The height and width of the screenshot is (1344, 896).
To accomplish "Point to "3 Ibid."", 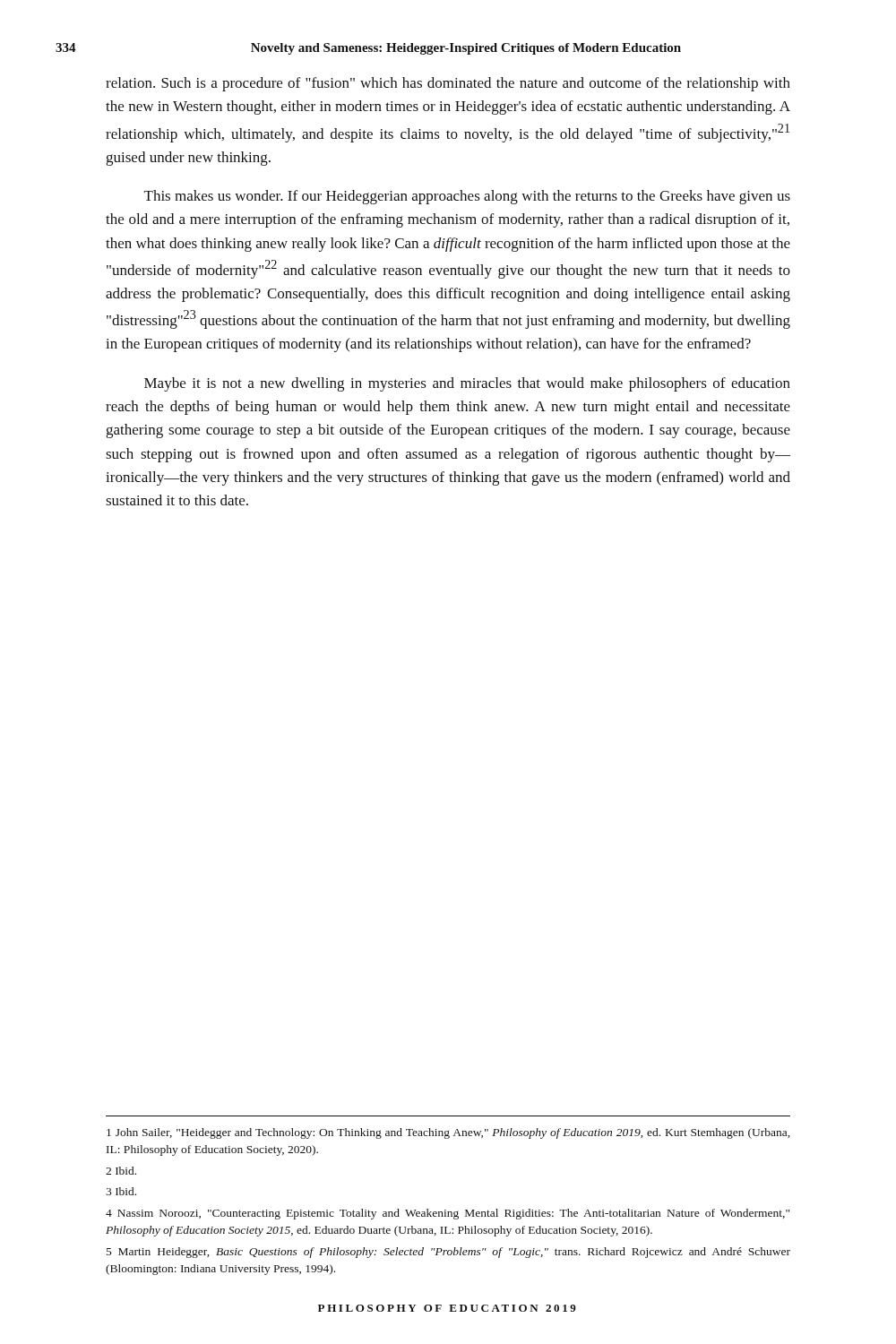I will (x=121, y=1191).
